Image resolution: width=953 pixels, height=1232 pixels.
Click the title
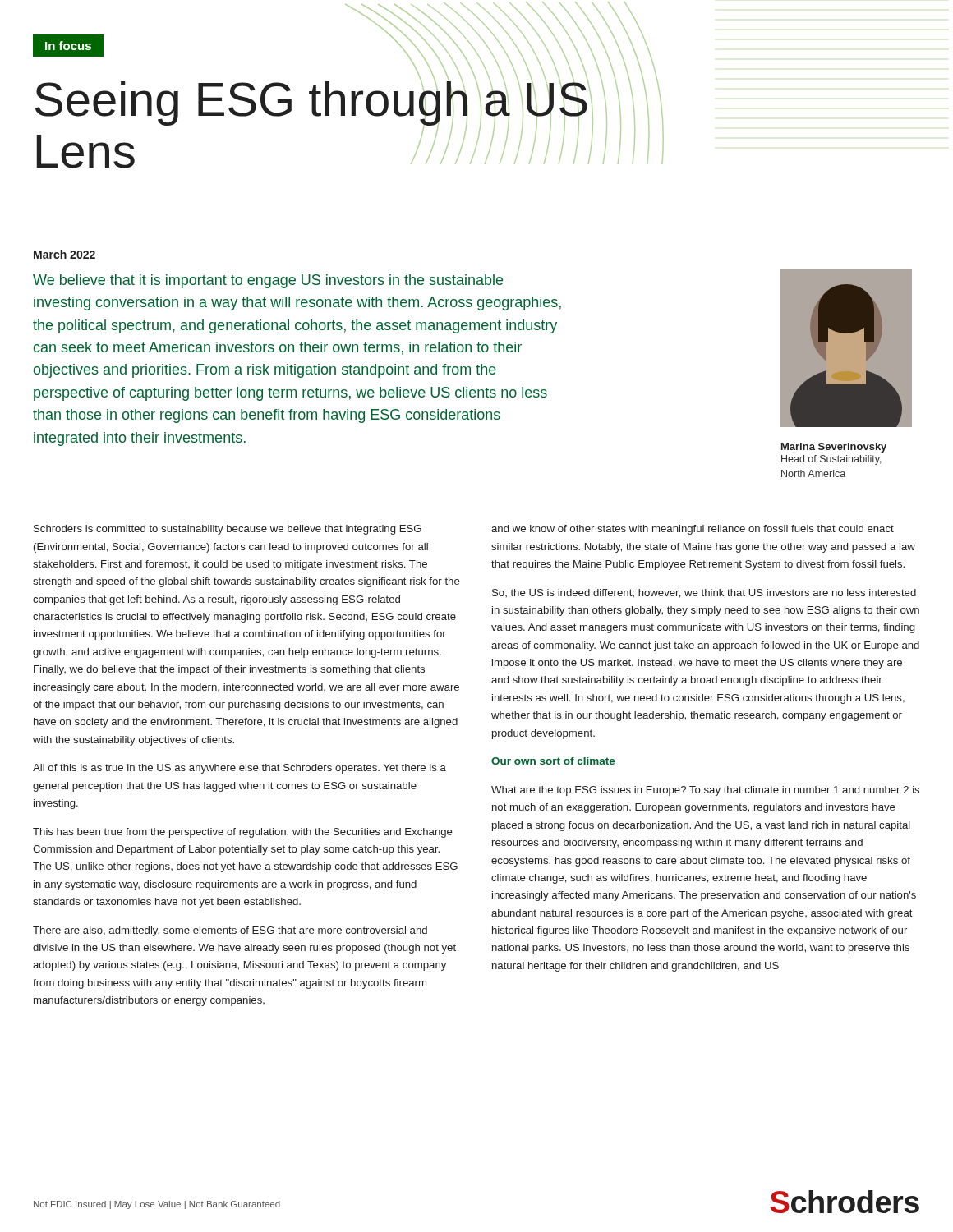(x=311, y=125)
